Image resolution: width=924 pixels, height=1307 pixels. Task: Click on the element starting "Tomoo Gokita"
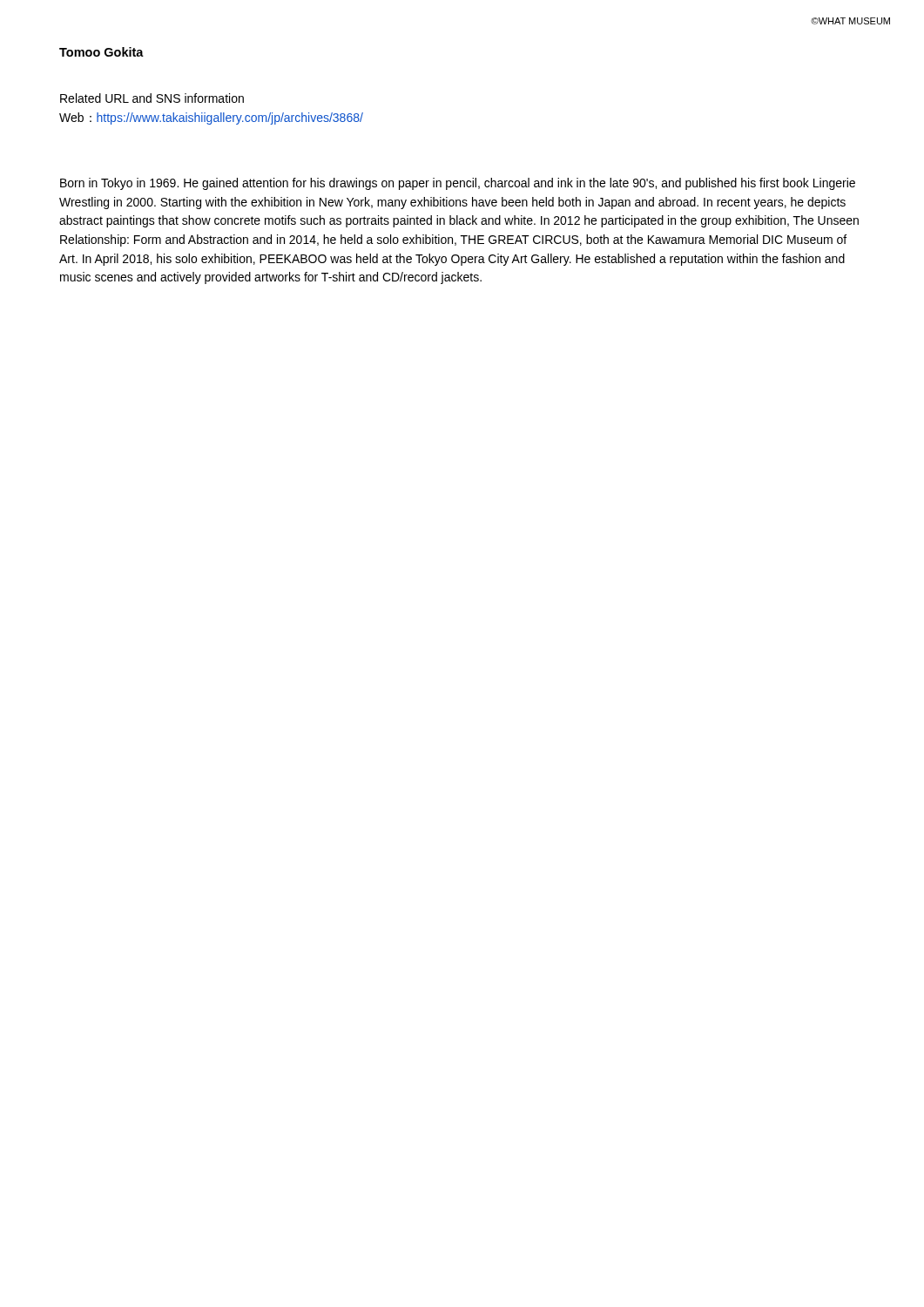click(101, 52)
